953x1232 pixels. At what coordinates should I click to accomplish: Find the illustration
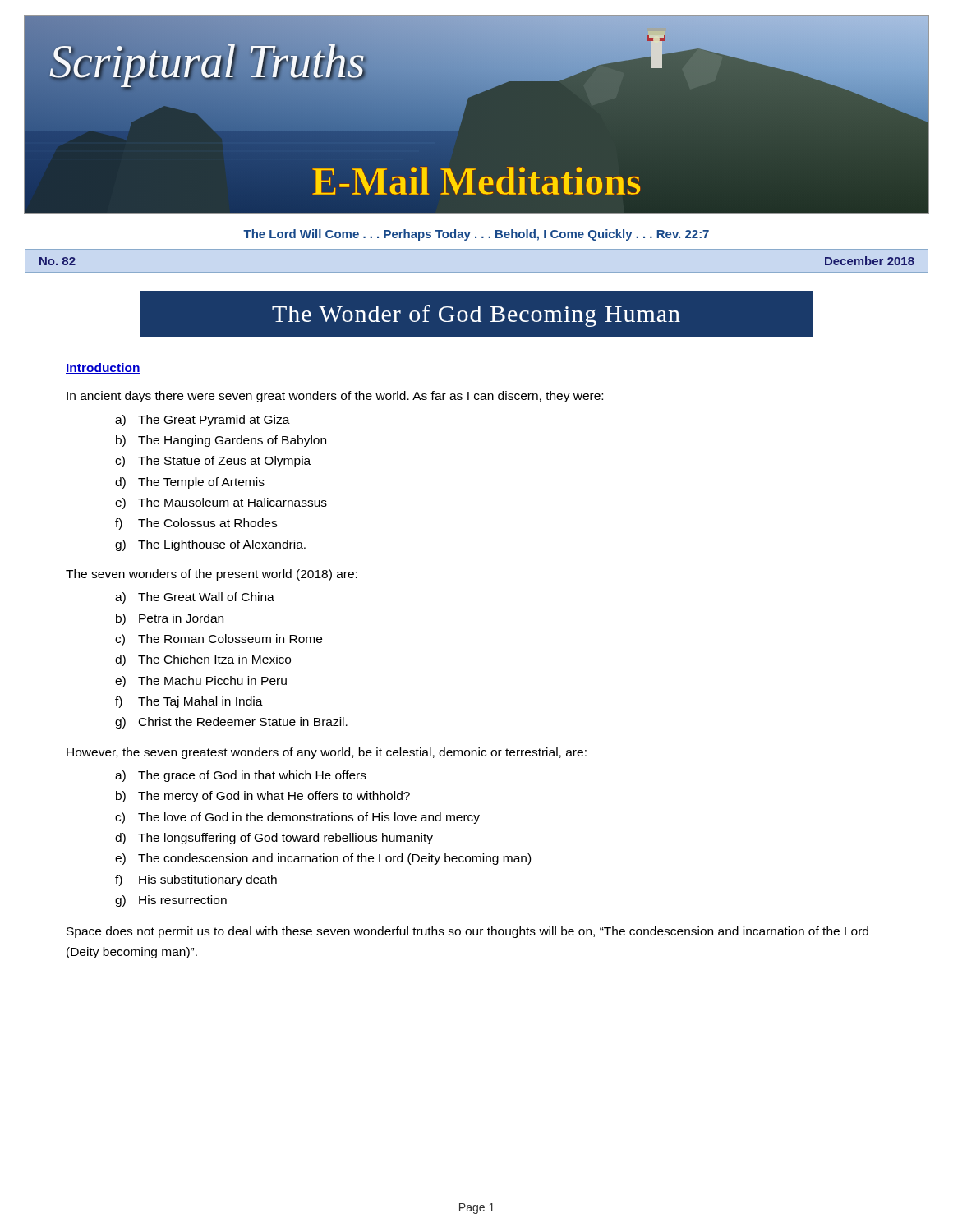[476, 114]
